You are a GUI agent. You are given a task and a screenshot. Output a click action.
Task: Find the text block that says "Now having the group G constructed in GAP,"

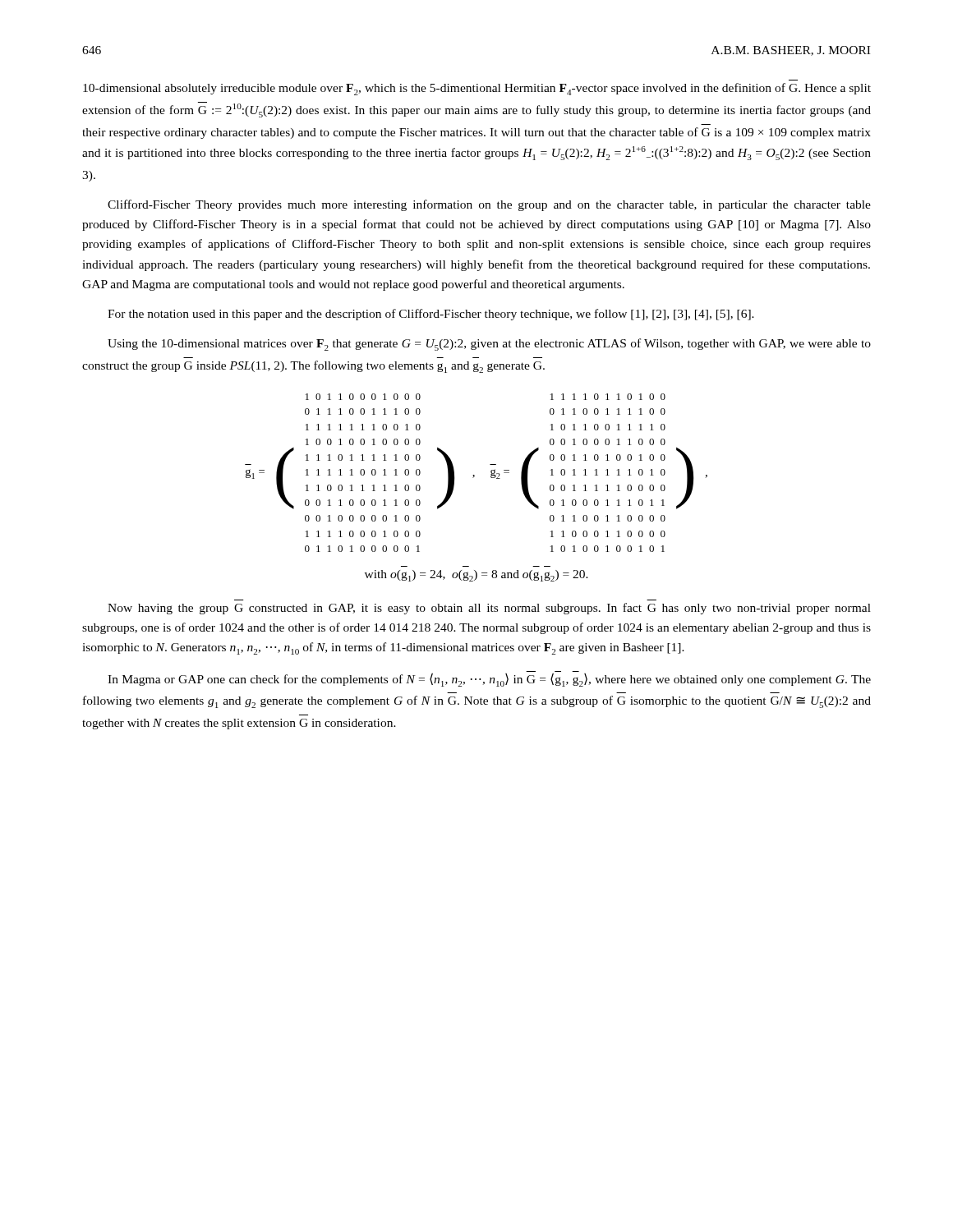tap(476, 629)
